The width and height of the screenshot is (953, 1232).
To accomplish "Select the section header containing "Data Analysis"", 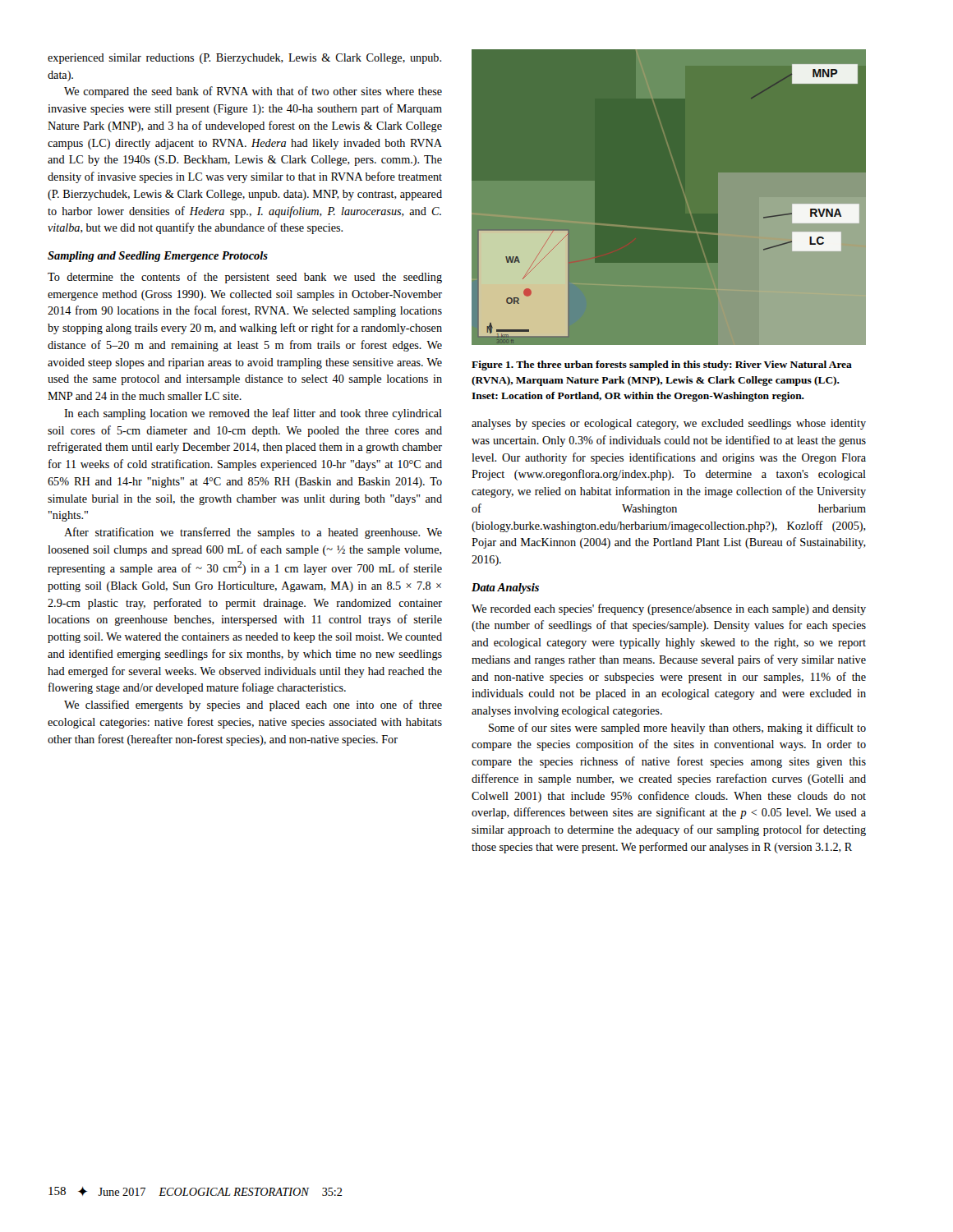I will tap(505, 587).
